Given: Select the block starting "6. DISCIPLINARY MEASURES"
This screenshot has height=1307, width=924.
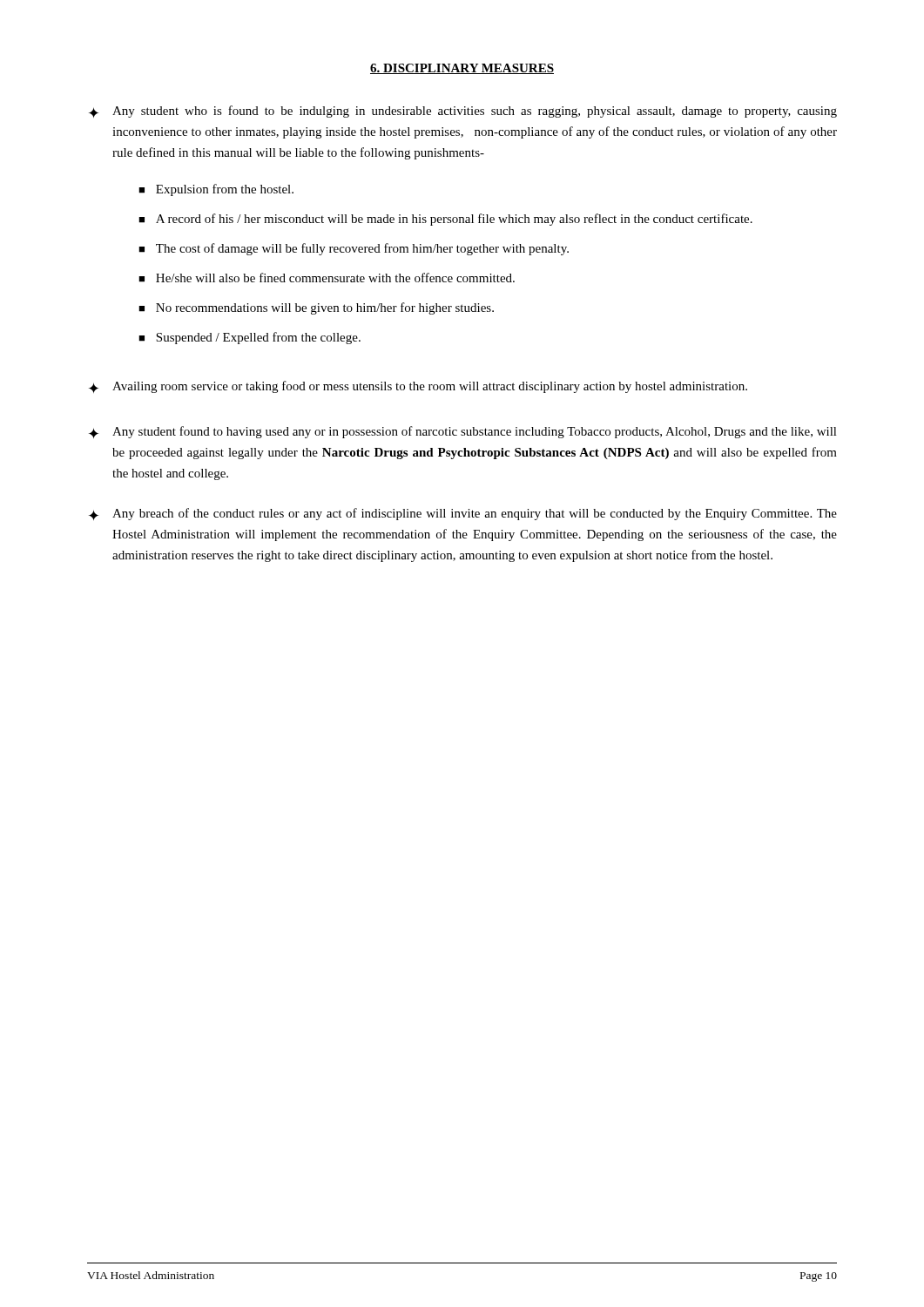Looking at the screenshot, I should pos(462,68).
